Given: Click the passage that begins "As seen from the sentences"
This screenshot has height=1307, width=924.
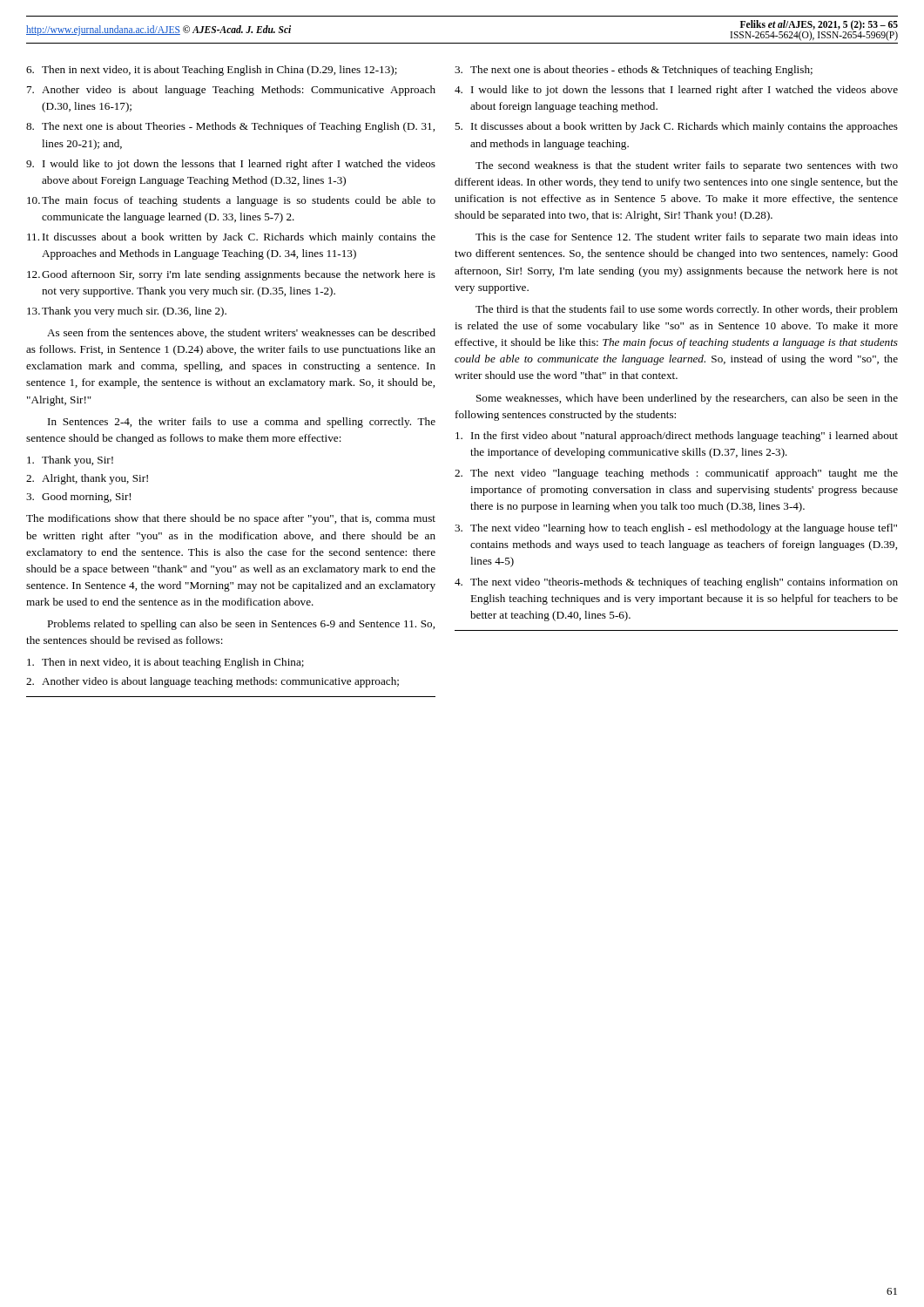Looking at the screenshot, I should click(x=231, y=385).
